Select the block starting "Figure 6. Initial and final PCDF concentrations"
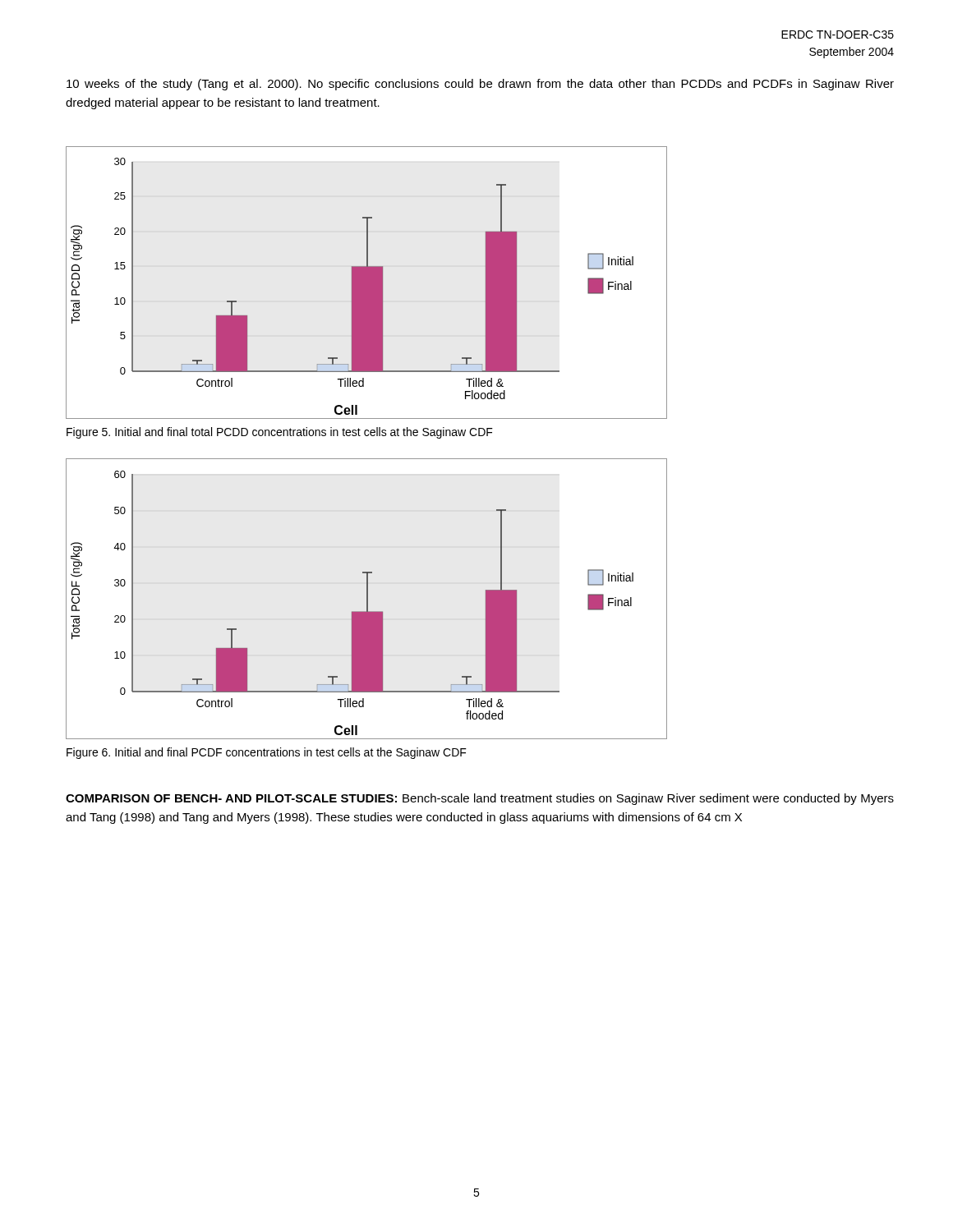This screenshot has width=953, height=1232. pos(266,752)
